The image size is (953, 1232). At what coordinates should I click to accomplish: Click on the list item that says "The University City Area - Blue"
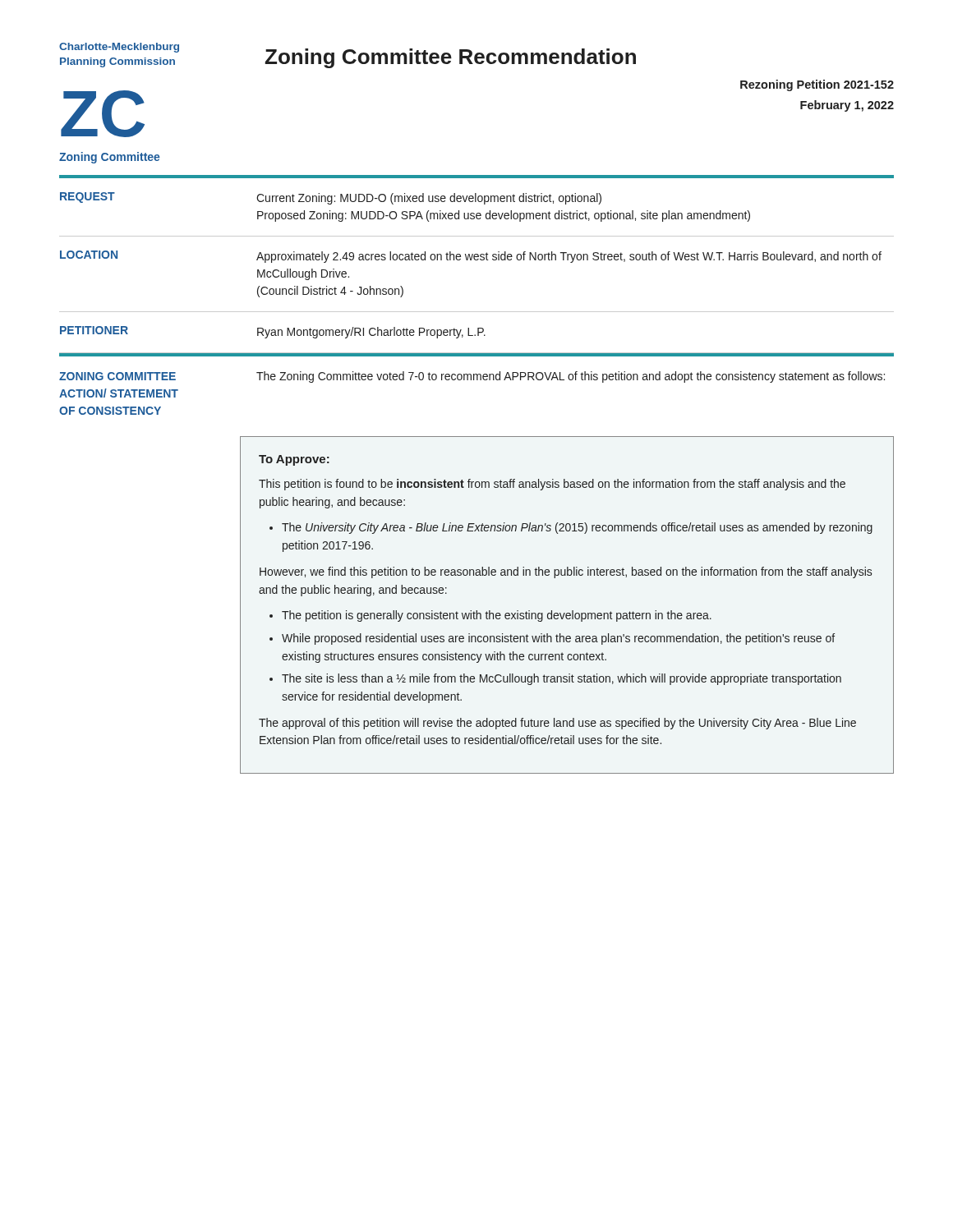tap(577, 537)
